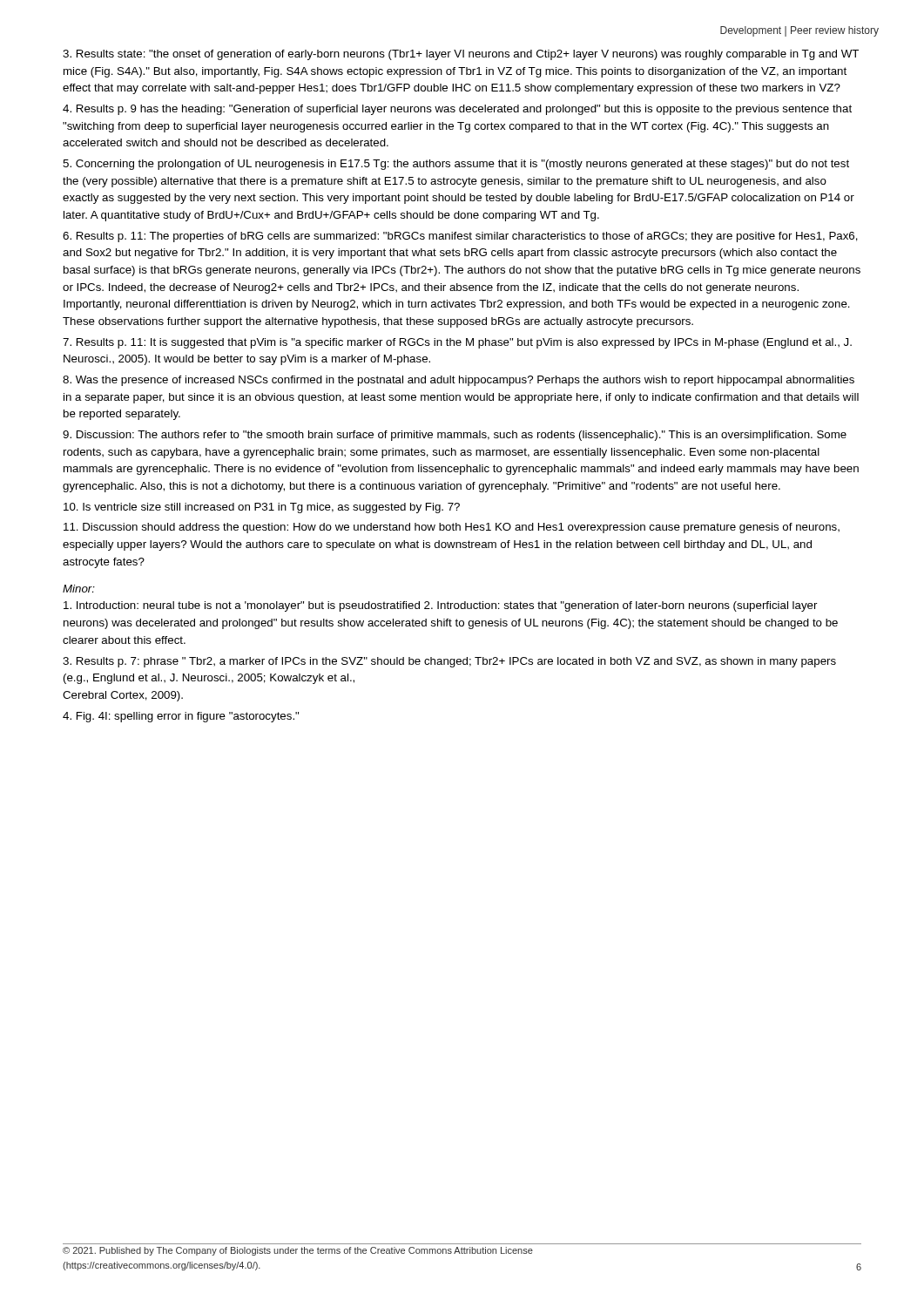Click on the text block that says "Results p. 11: The properties of bRG"
This screenshot has height=1307, width=924.
pyautogui.click(x=462, y=278)
